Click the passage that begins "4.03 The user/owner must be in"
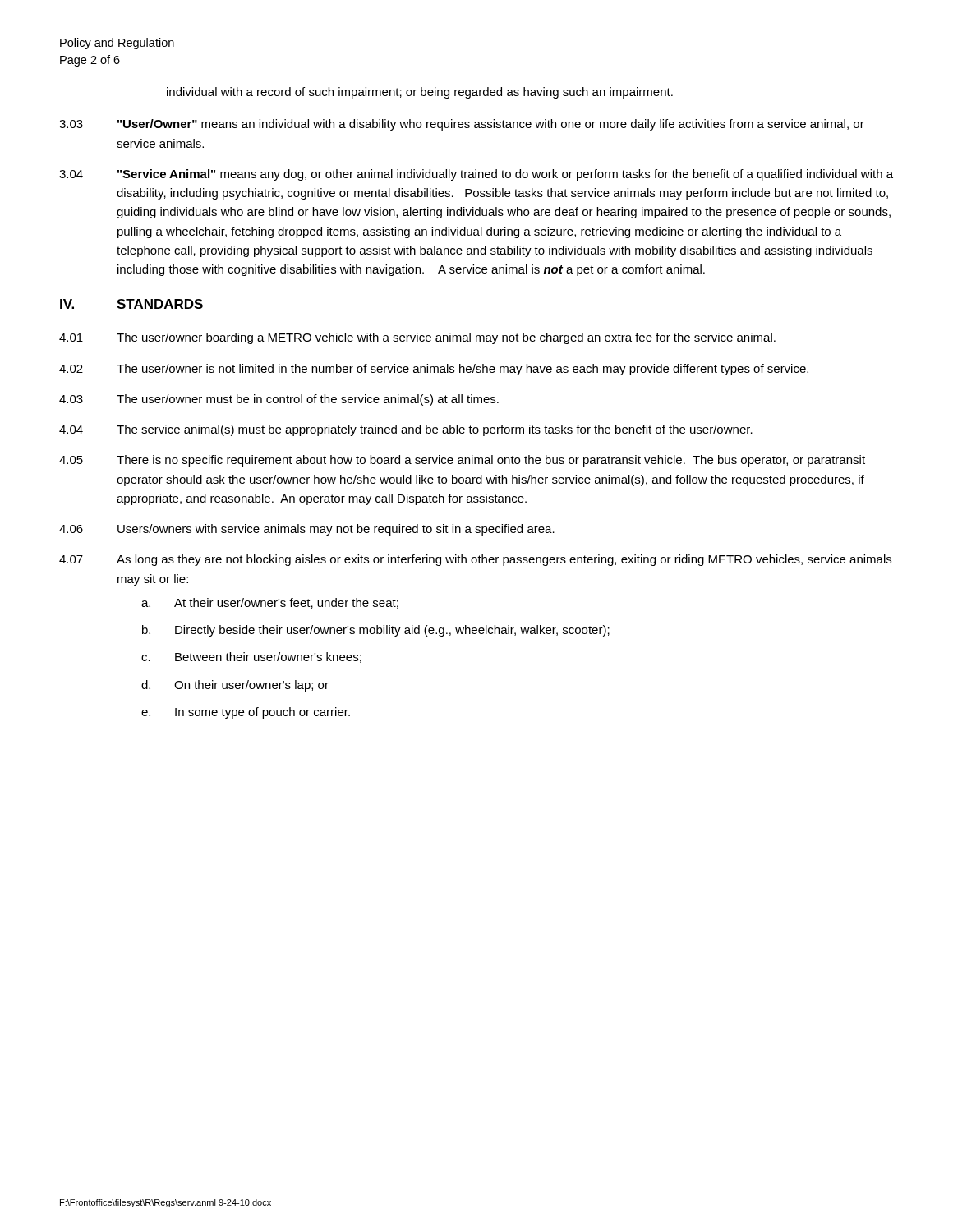 pyautogui.click(x=476, y=399)
